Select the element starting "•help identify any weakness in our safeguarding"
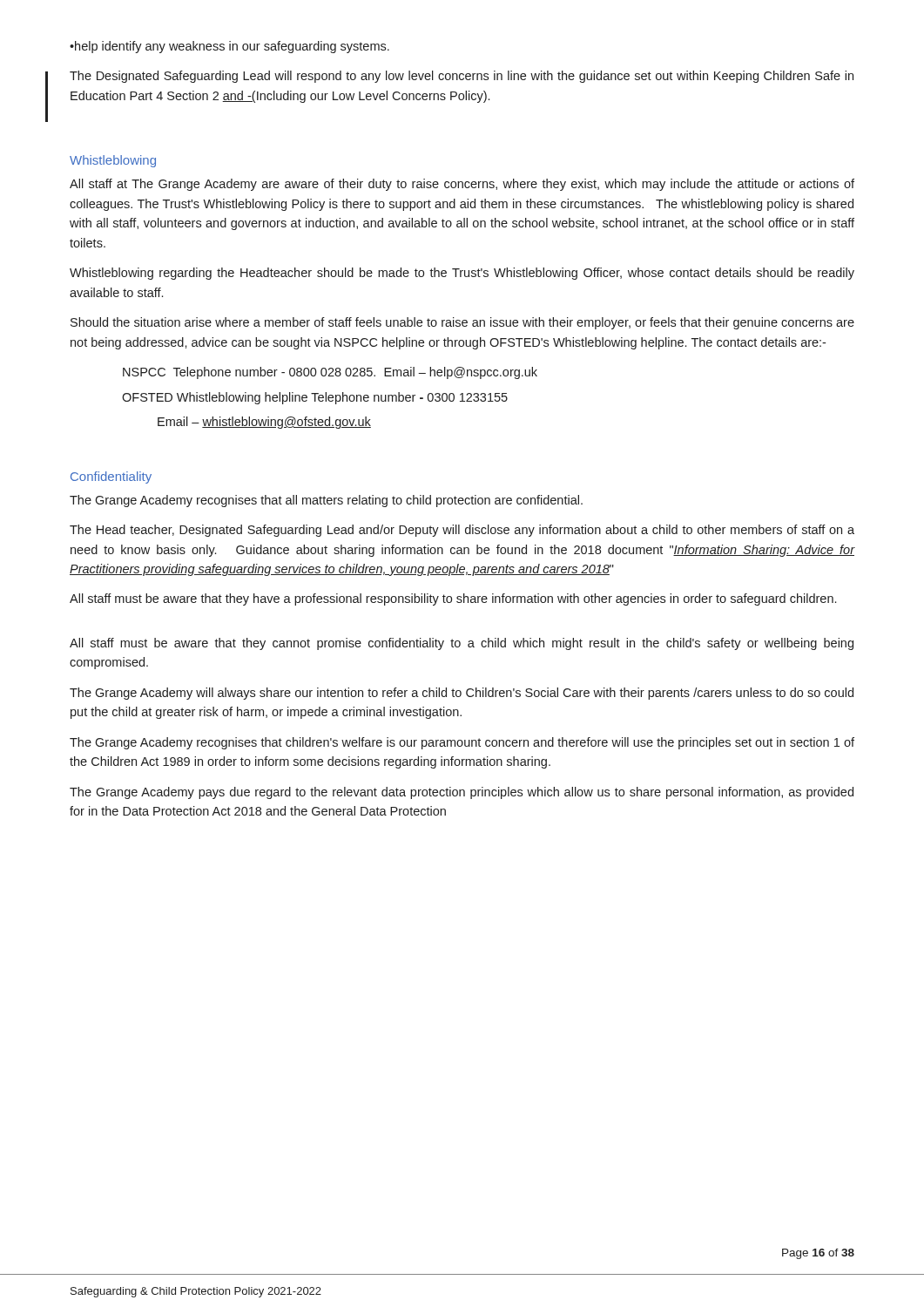The width and height of the screenshot is (924, 1307). 230,46
